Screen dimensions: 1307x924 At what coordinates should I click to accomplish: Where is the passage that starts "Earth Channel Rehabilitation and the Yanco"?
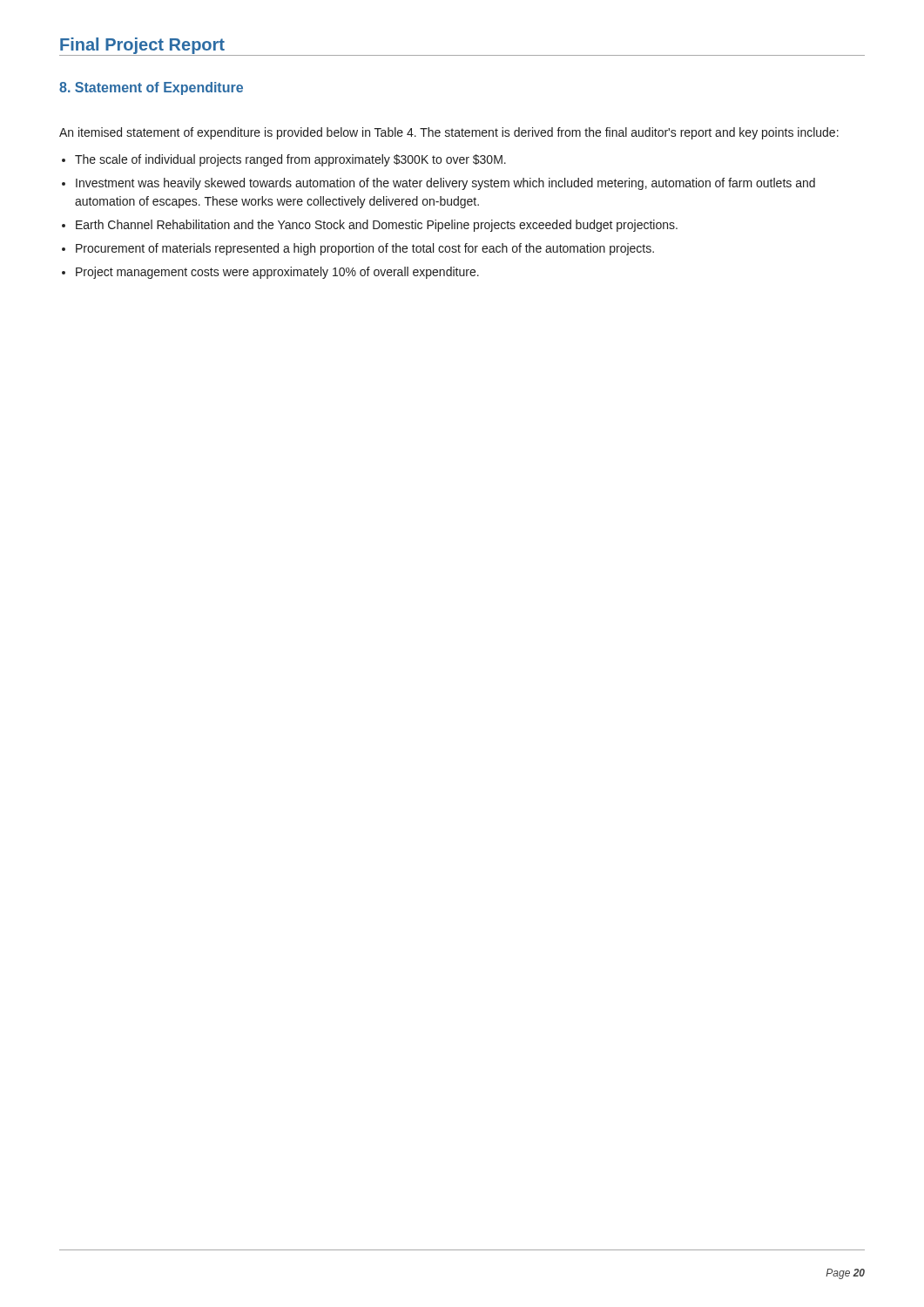[377, 225]
